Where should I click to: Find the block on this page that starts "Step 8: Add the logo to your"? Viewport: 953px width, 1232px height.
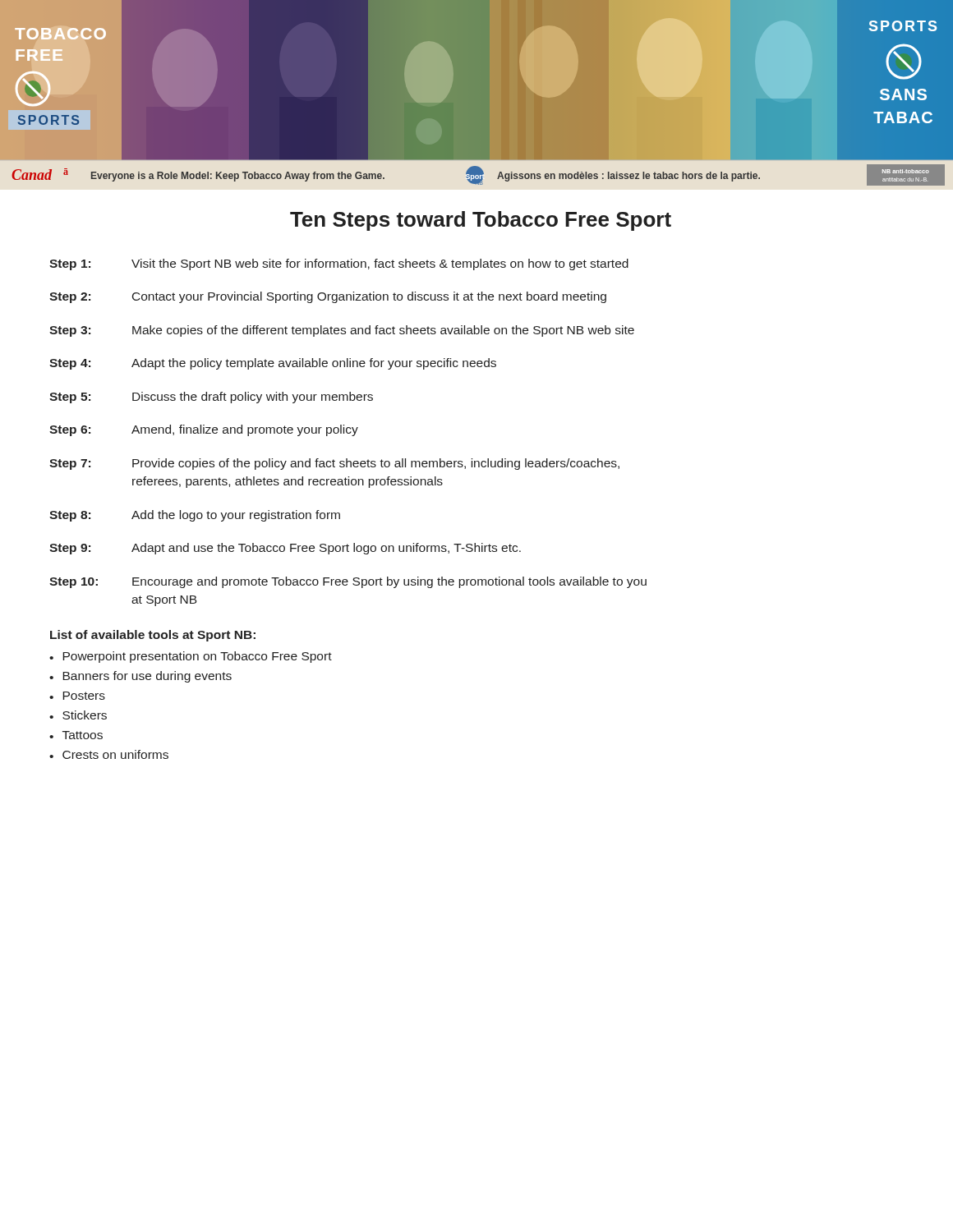point(195,515)
